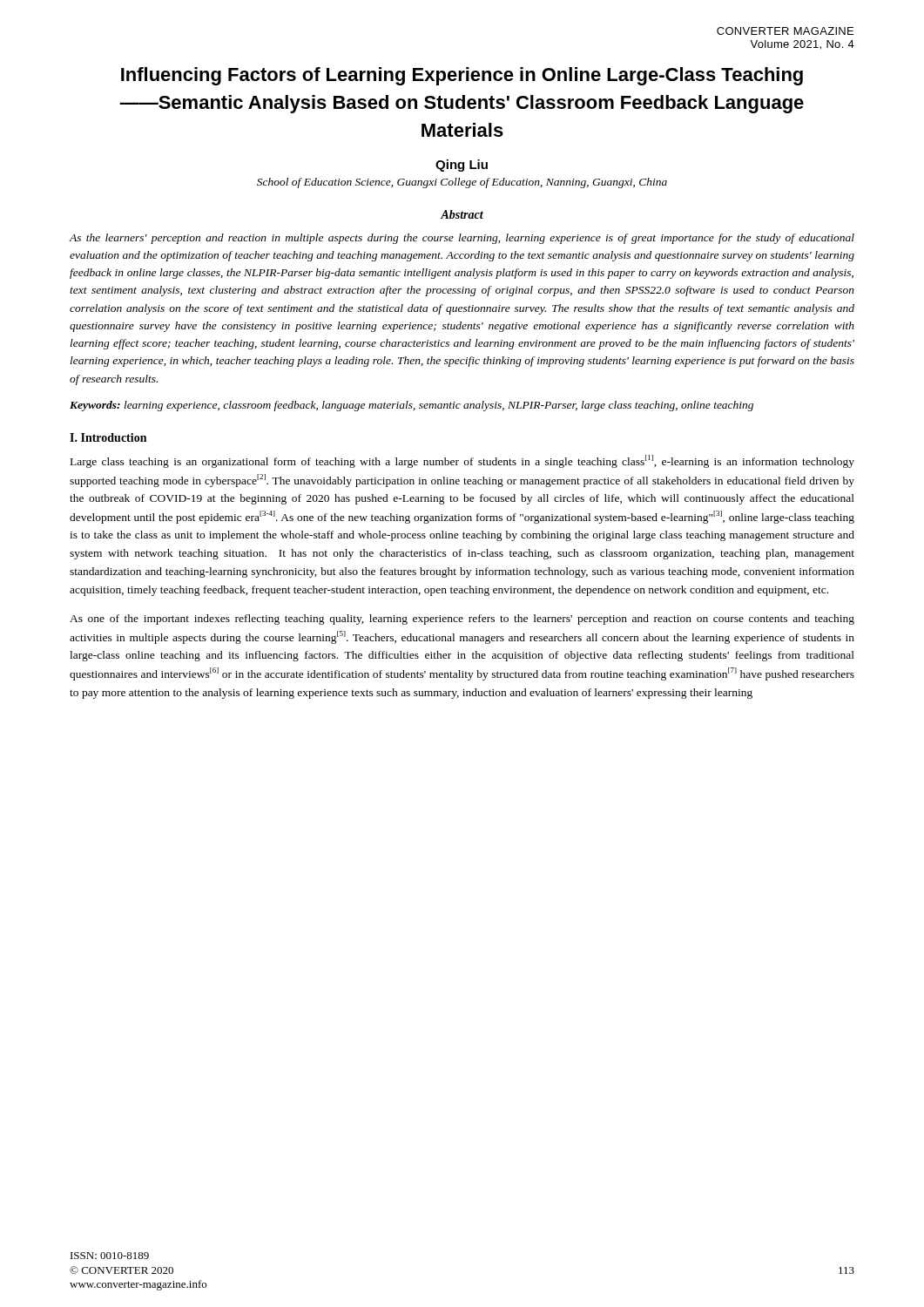Navigate to the block starting "School of Education Science, Guangxi College"
This screenshot has width=924, height=1307.
462,181
